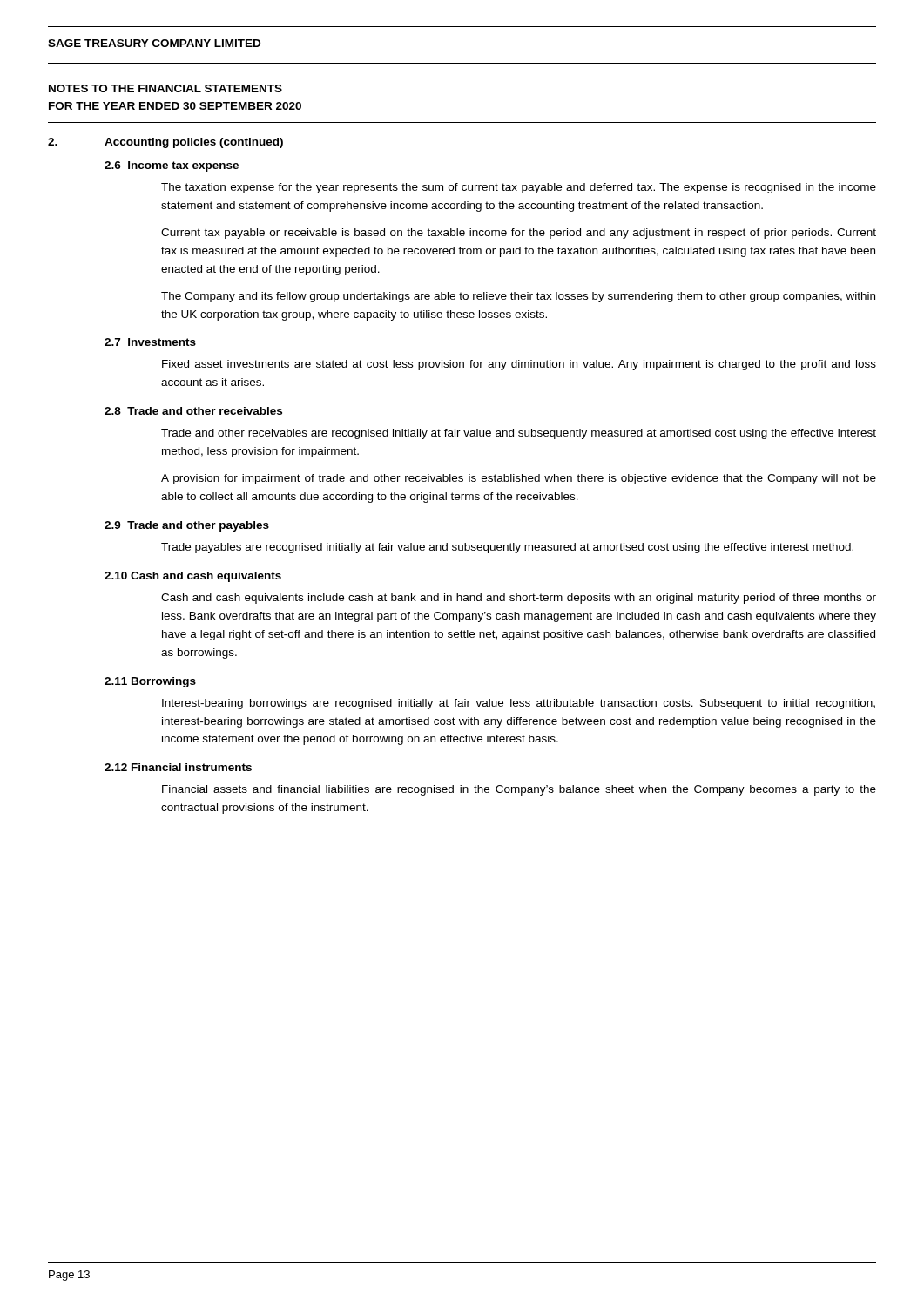Point to the element starting "2.11 Borrowings"
Screen dimensions: 1307x924
point(150,681)
